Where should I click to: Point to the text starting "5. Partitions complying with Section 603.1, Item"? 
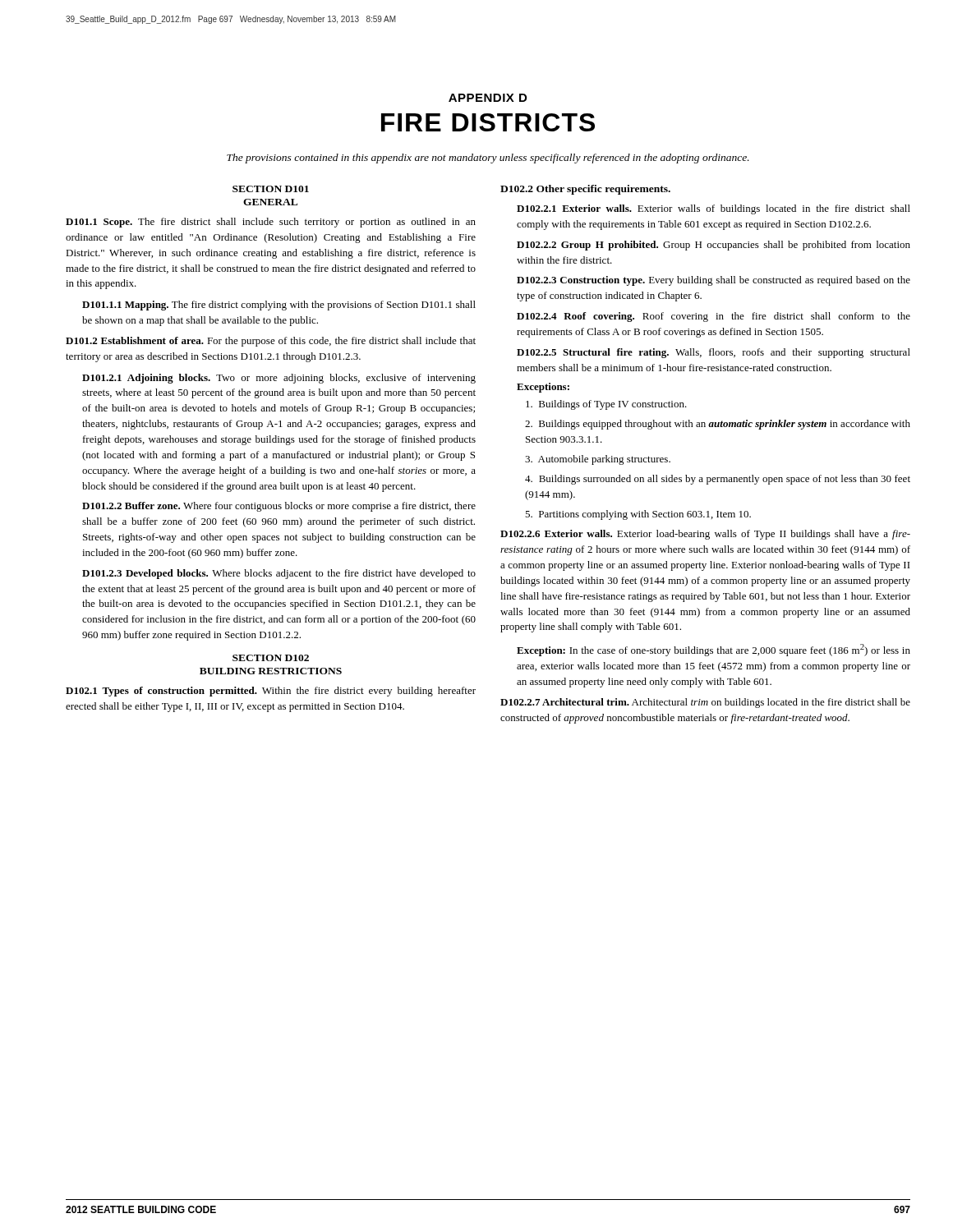click(x=638, y=513)
